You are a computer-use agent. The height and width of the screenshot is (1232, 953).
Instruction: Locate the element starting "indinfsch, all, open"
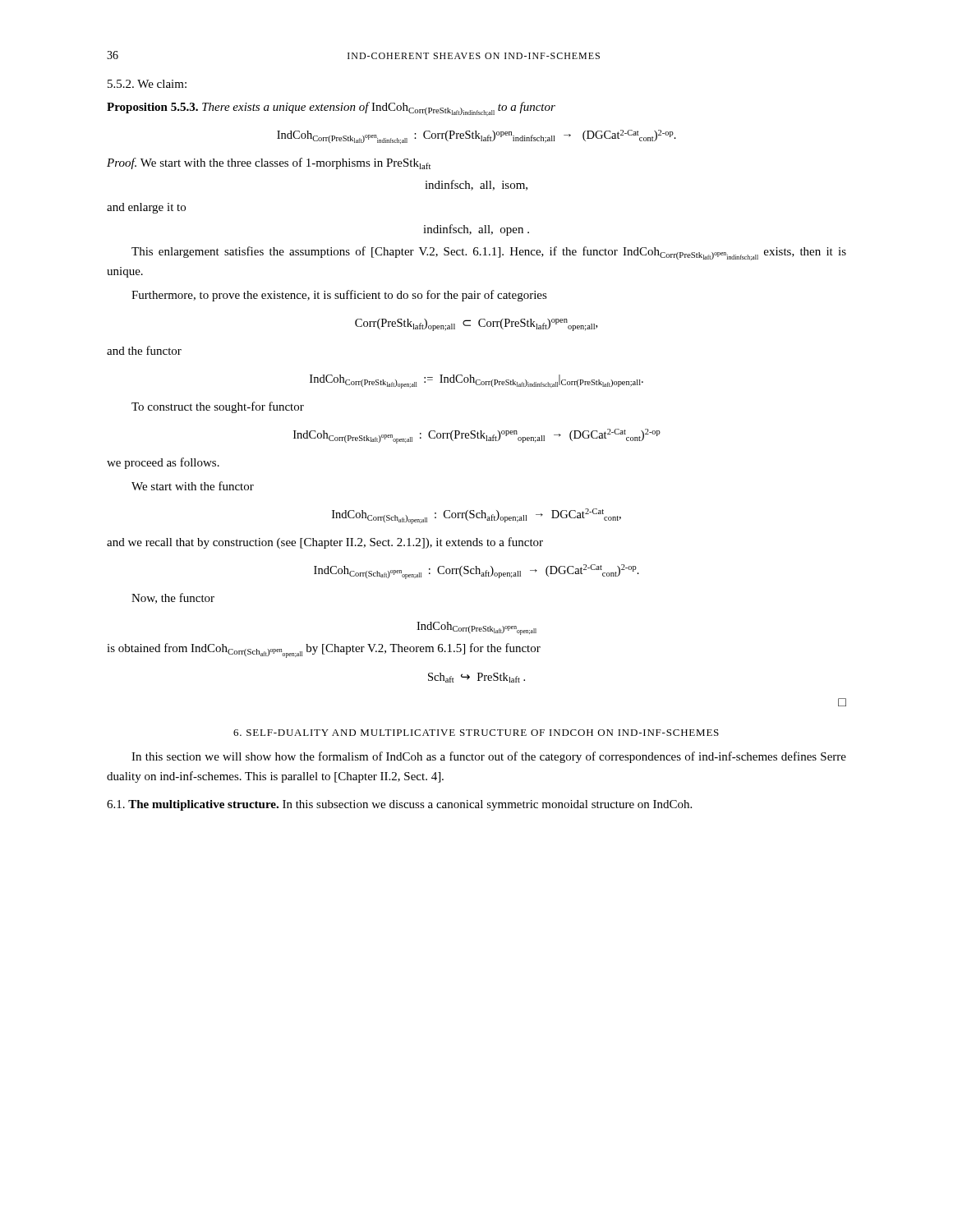pyautogui.click(x=476, y=229)
